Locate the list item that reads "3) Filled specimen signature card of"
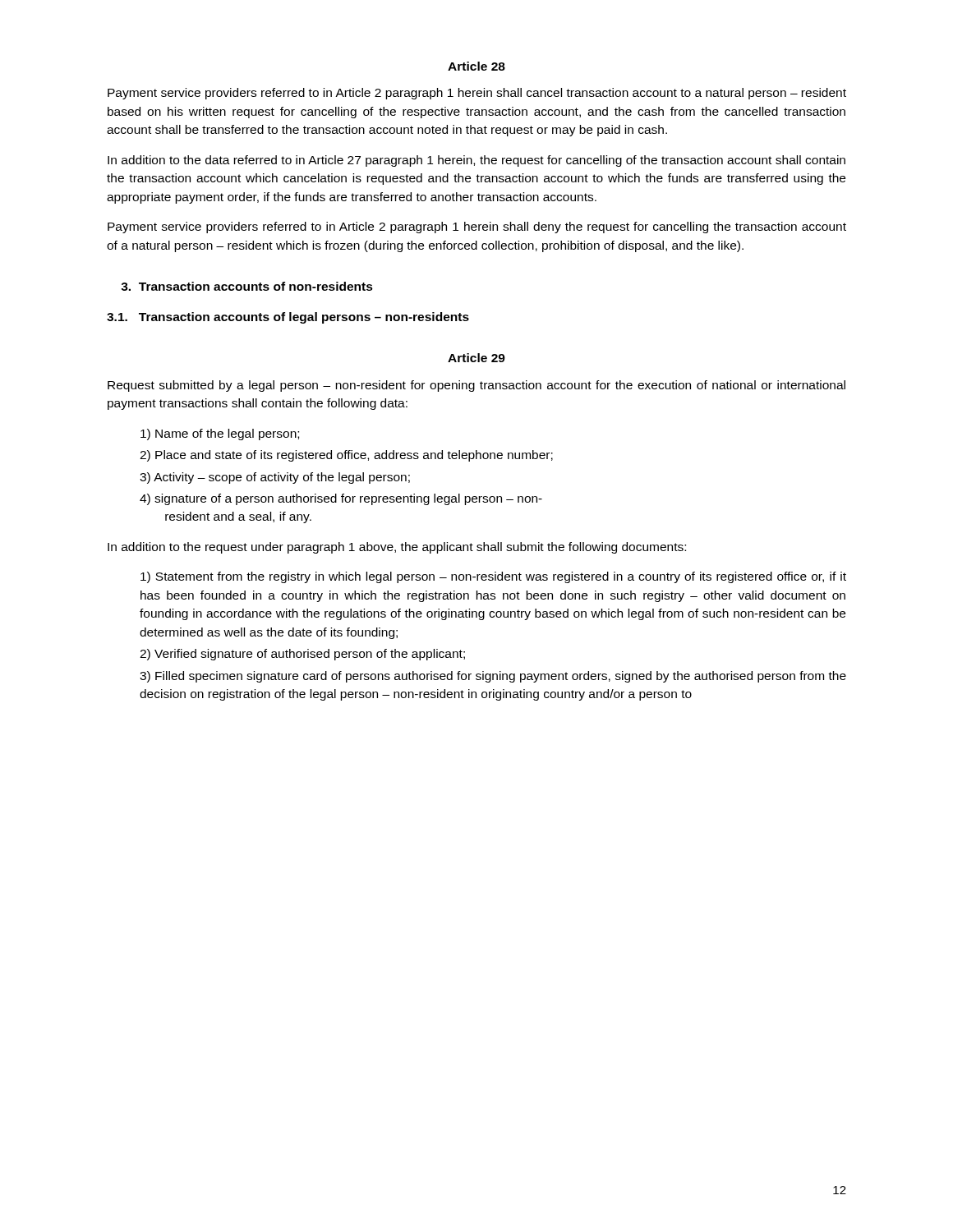953x1232 pixels. click(x=493, y=685)
